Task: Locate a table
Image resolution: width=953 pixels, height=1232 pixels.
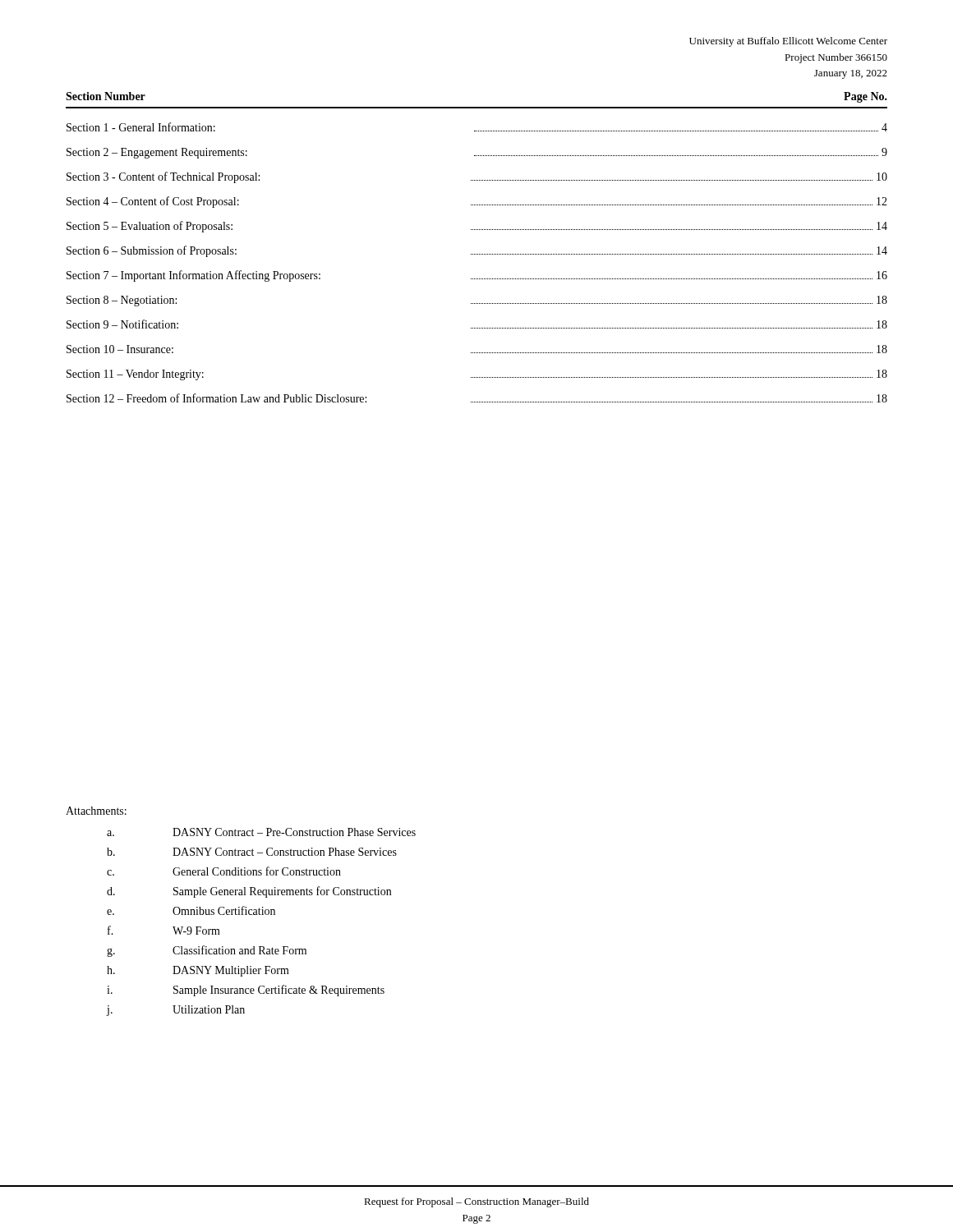Action: [476, 99]
